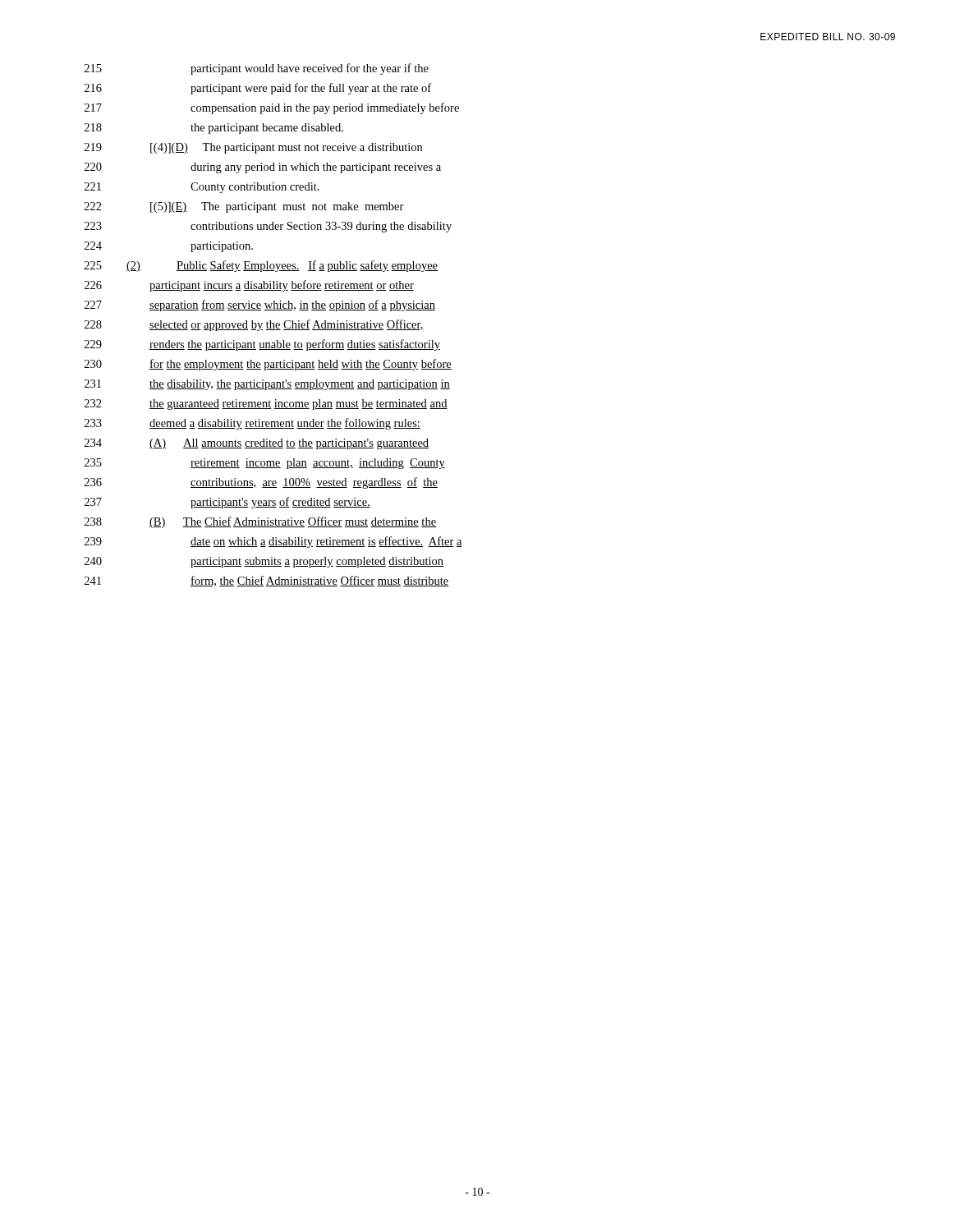
Task: Locate the block of text that opens with "241 form, the Chief Administrative Officer must"
Action: [x=267, y=581]
